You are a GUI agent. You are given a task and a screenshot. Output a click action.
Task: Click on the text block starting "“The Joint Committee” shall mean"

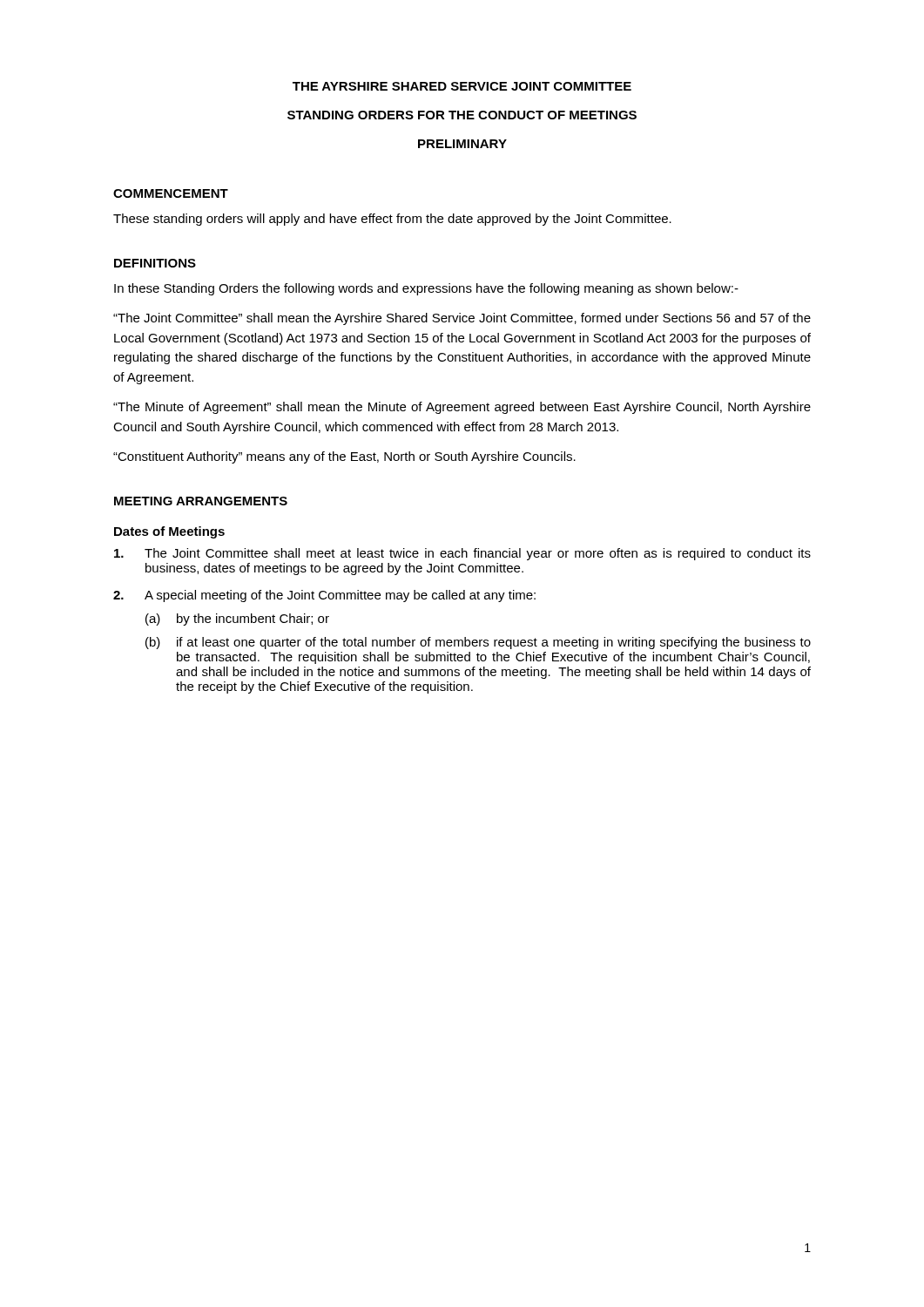(x=462, y=348)
